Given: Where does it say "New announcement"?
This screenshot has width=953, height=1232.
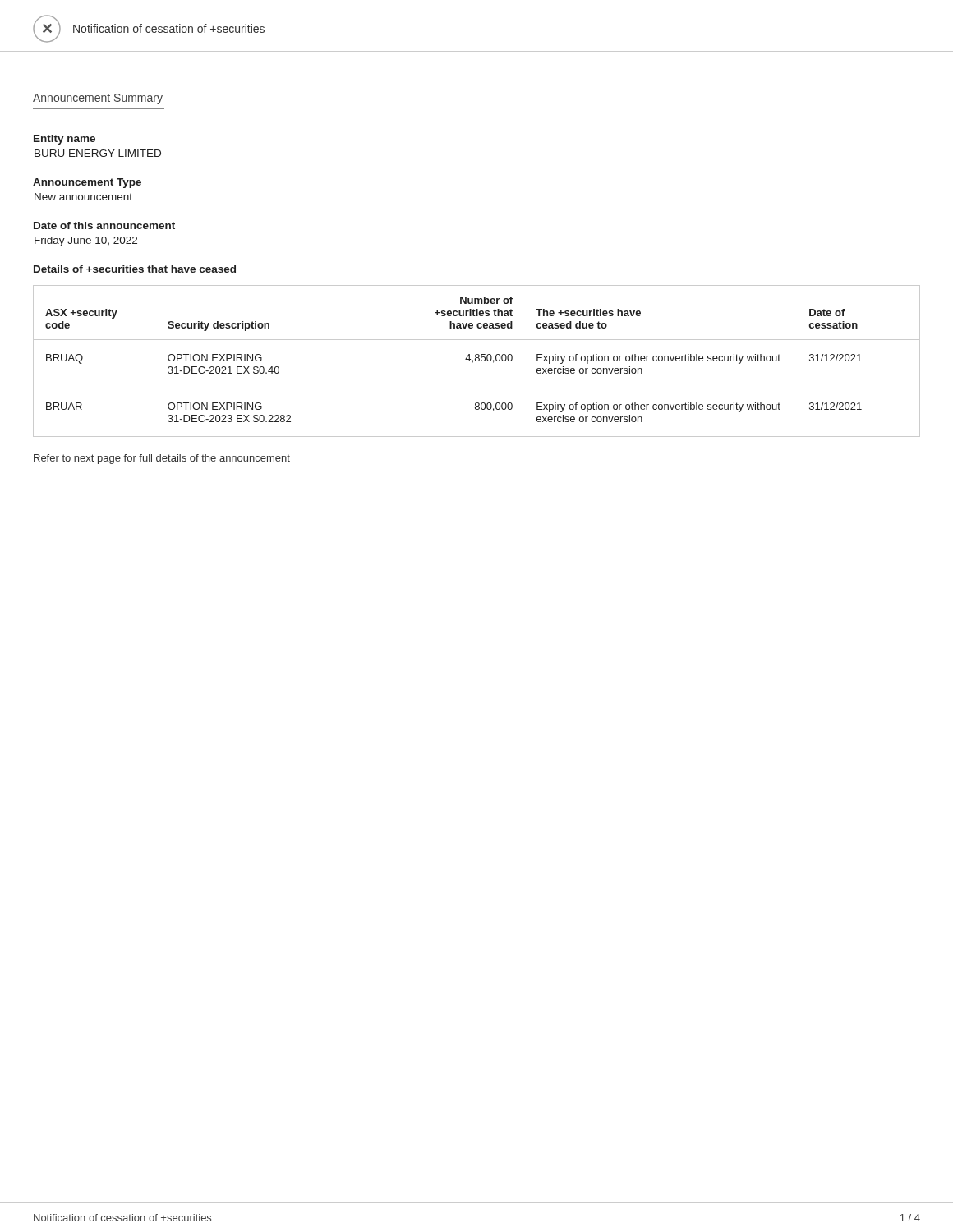Looking at the screenshot, I should (x=83, y=197).
